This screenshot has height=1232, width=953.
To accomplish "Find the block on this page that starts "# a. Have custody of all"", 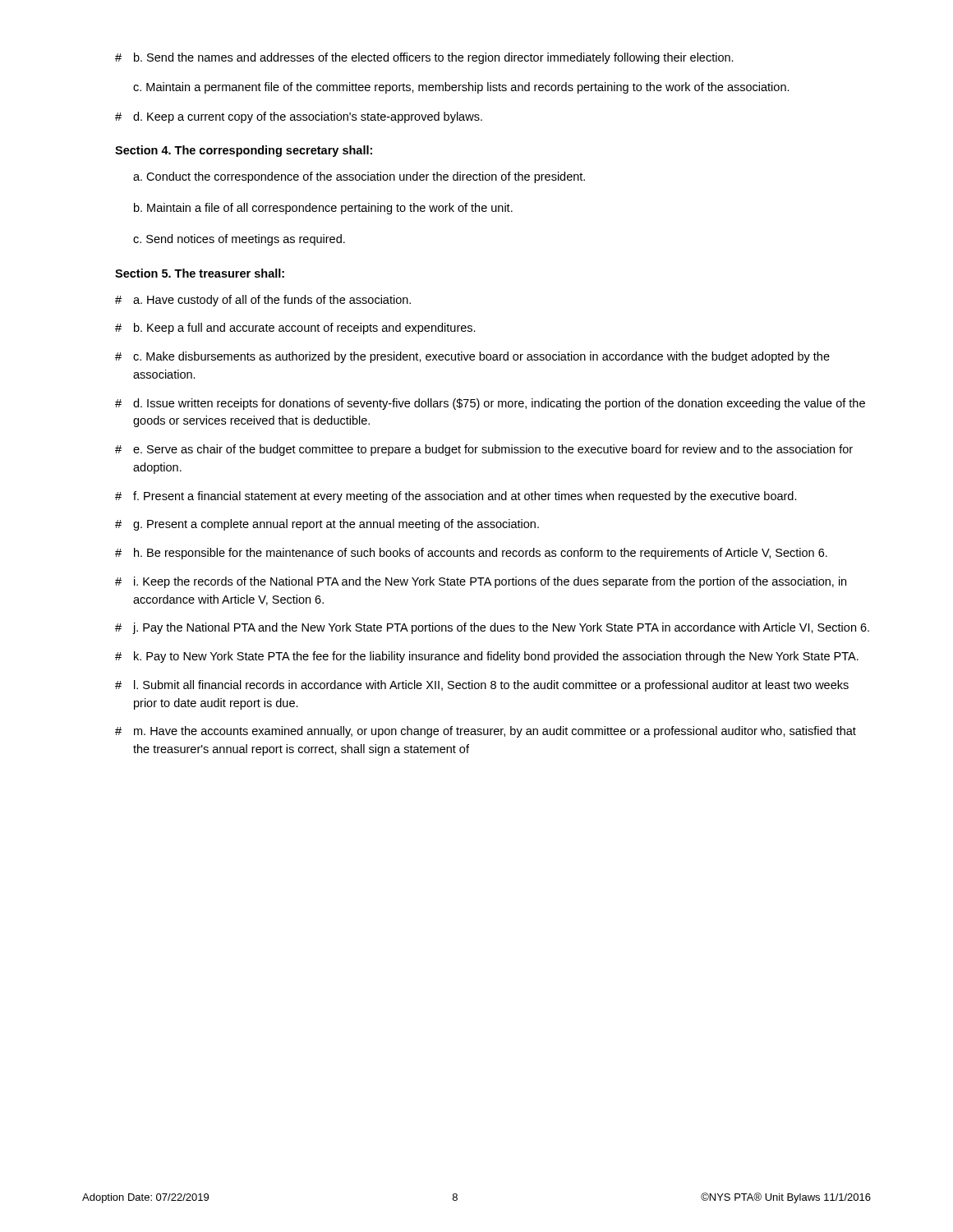I will [263, 301].
